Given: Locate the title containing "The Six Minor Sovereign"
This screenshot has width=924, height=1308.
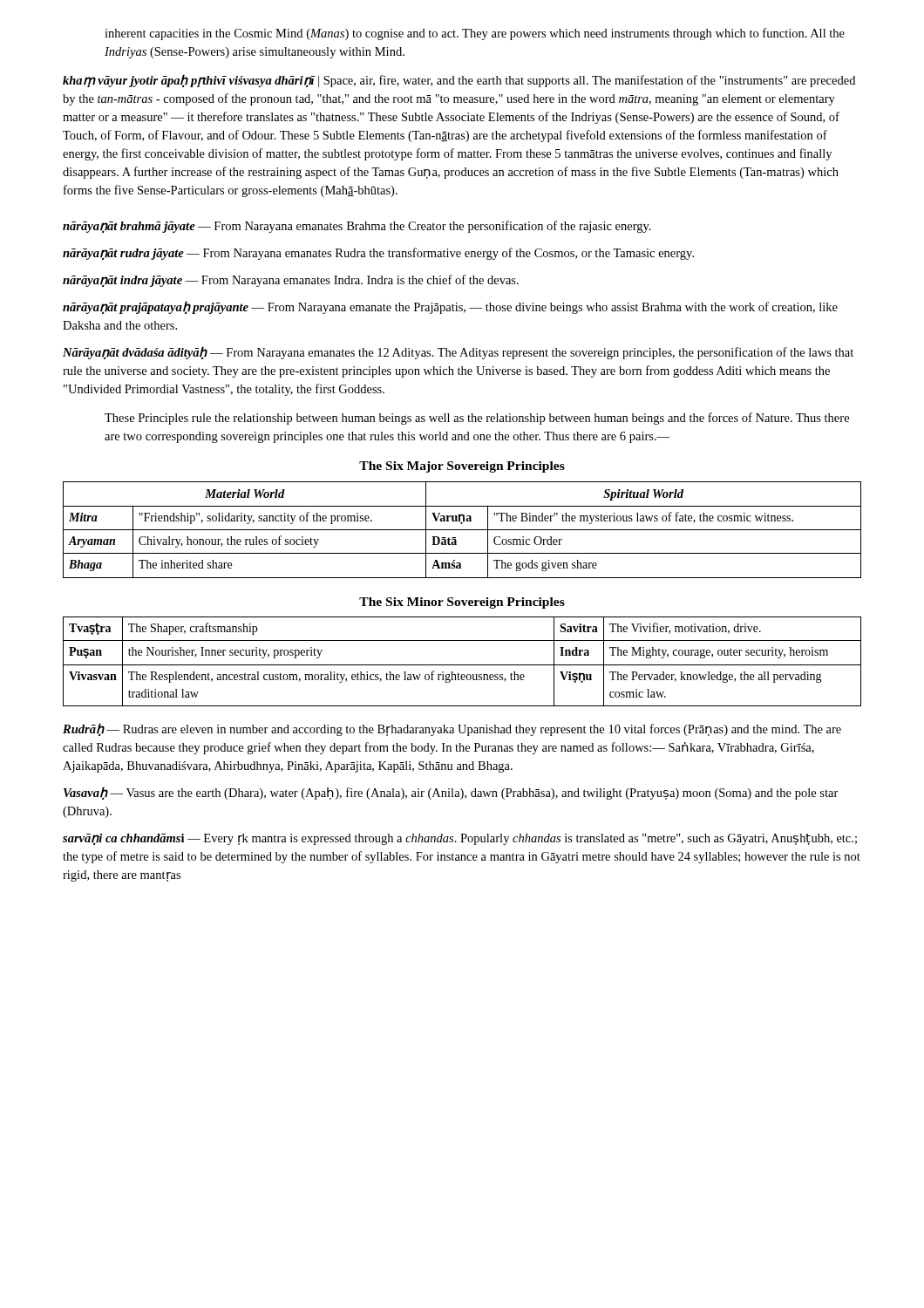Looking at the screenshot, I should (462, 601).
